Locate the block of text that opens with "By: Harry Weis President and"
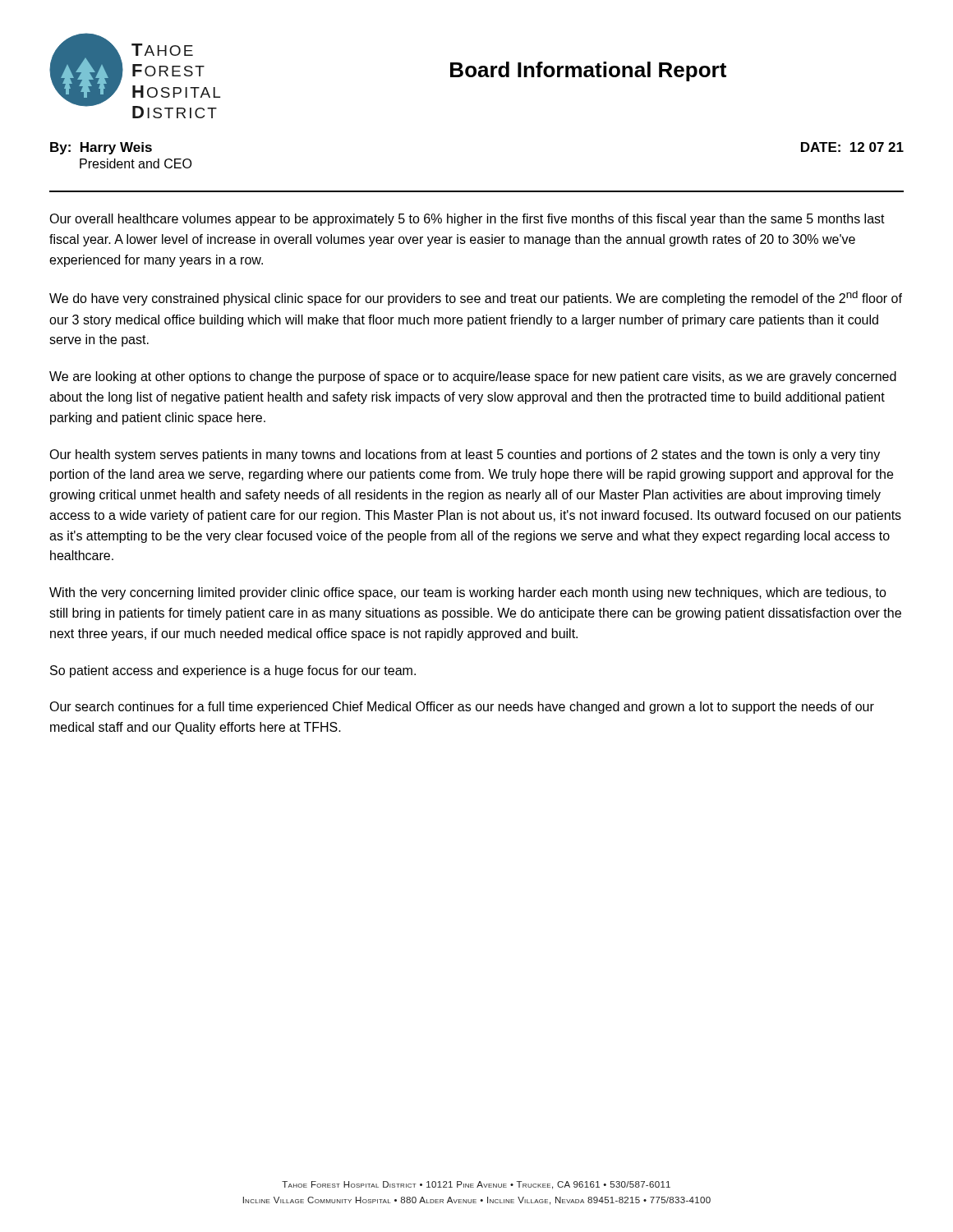 click(121, 155)
